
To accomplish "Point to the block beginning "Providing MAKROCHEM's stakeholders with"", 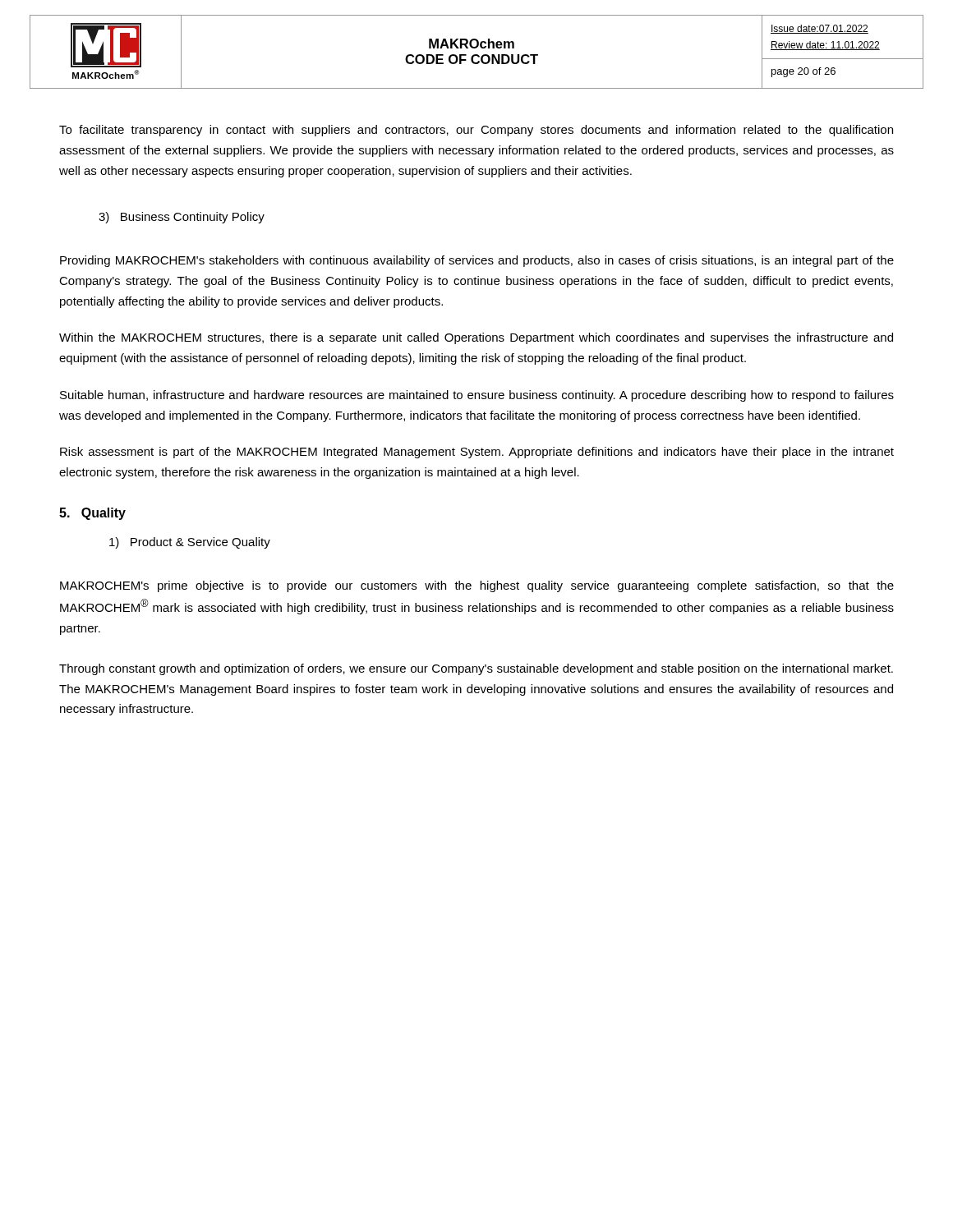I will pos(476,280).
